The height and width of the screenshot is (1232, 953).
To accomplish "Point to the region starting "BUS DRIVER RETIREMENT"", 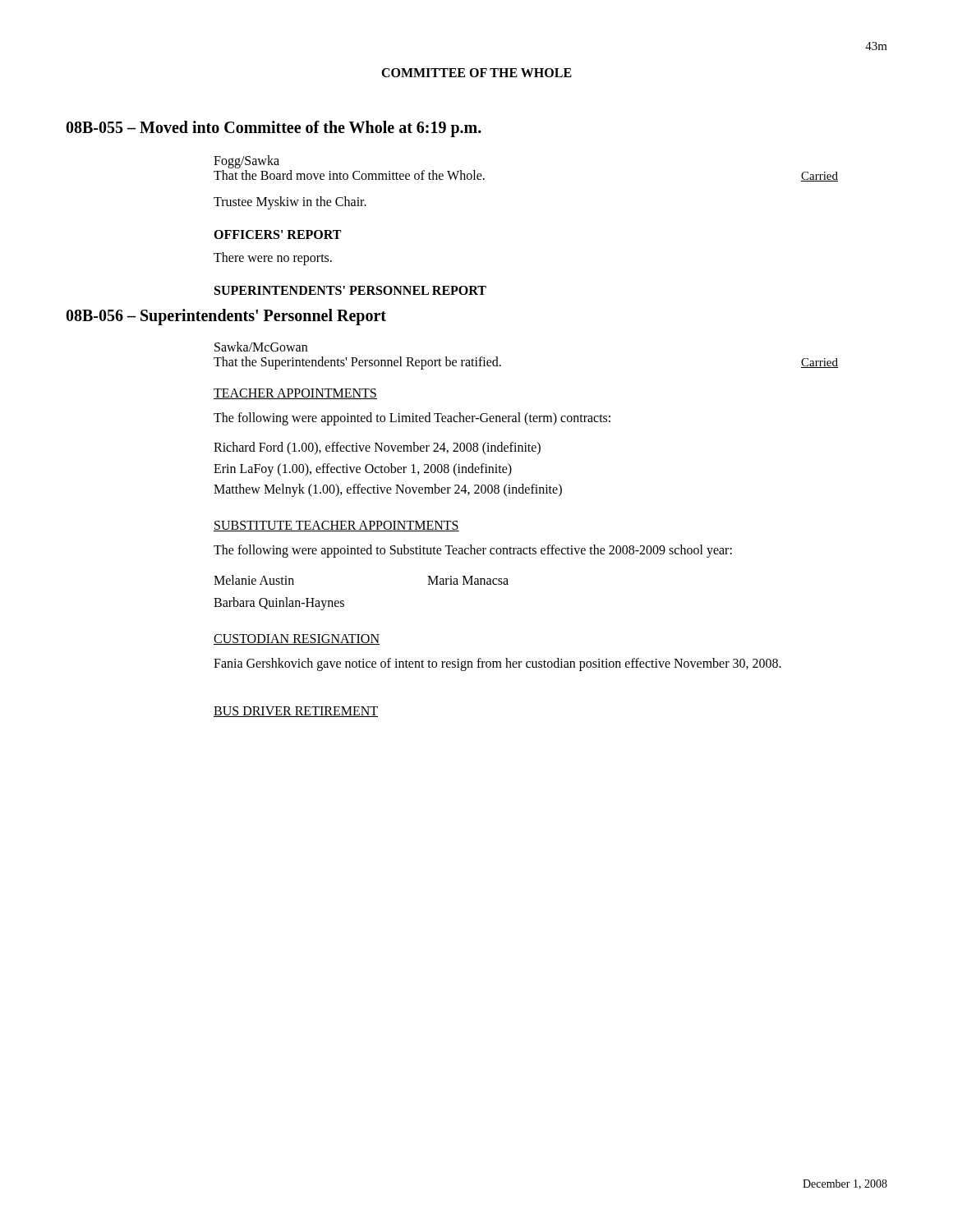I will pos(296,711).
